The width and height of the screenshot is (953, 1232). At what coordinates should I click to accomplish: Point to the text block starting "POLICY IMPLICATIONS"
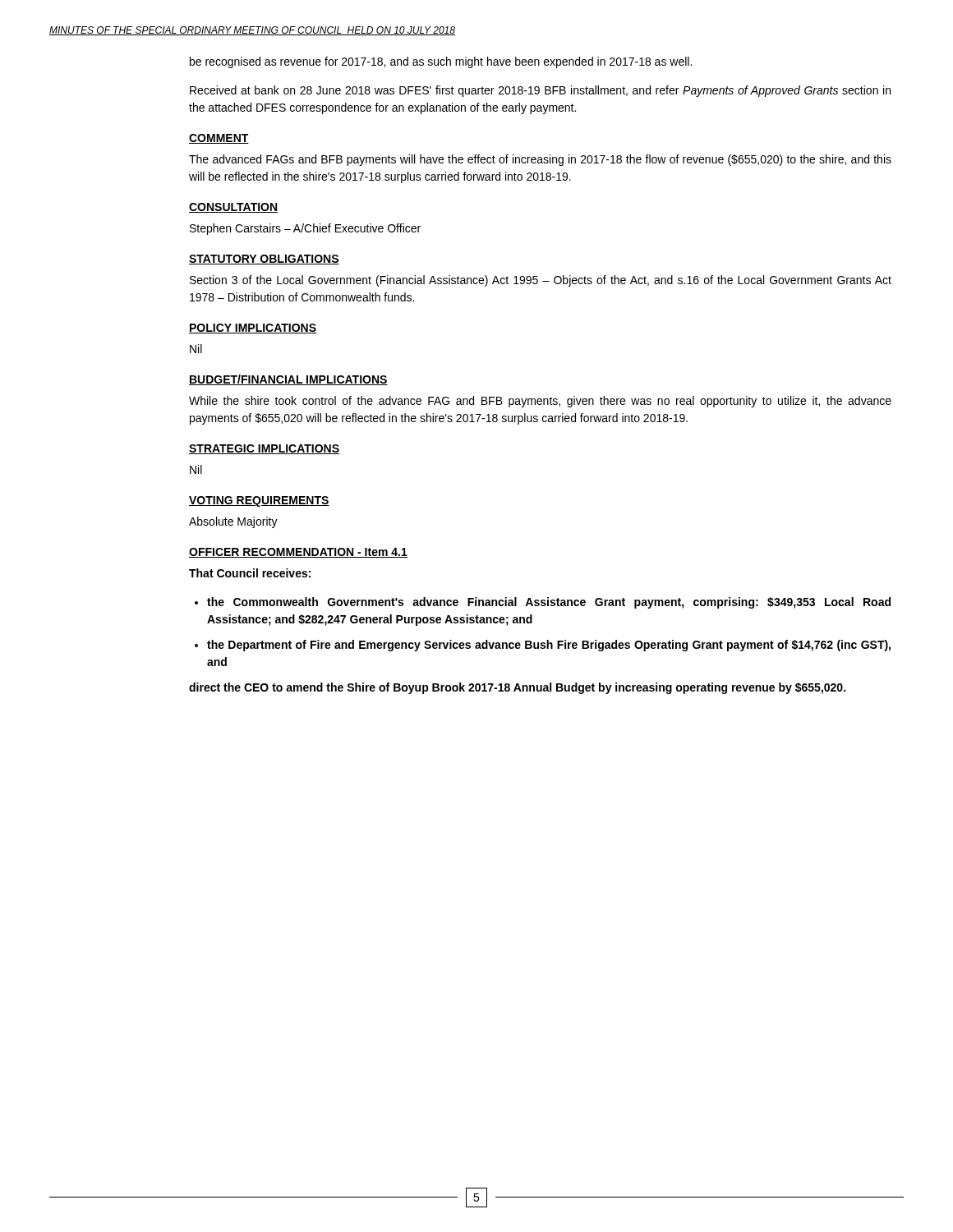(253, 328)
